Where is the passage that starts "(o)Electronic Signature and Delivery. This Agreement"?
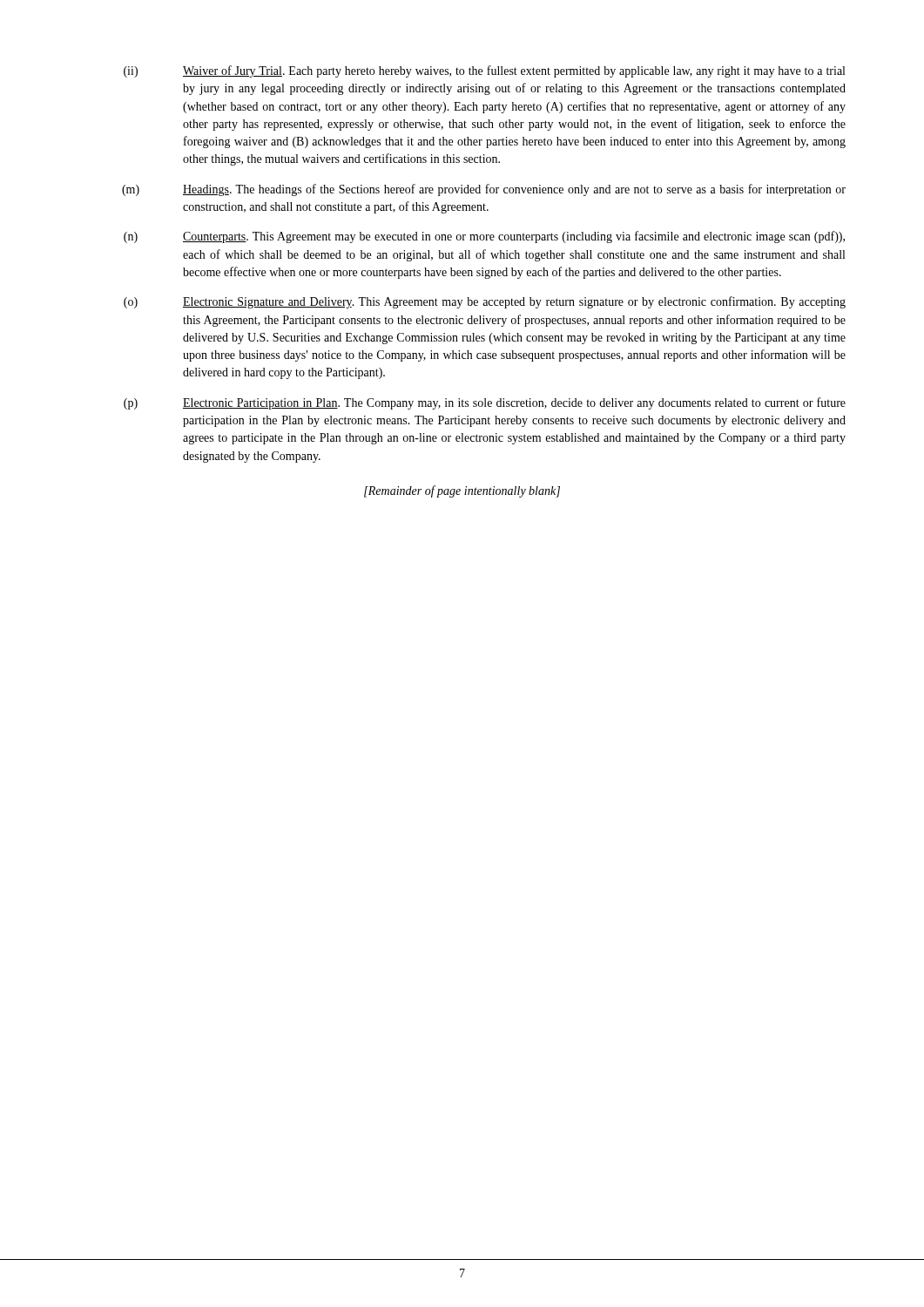This screenshot has height=1307, width=924. [462, 338]
